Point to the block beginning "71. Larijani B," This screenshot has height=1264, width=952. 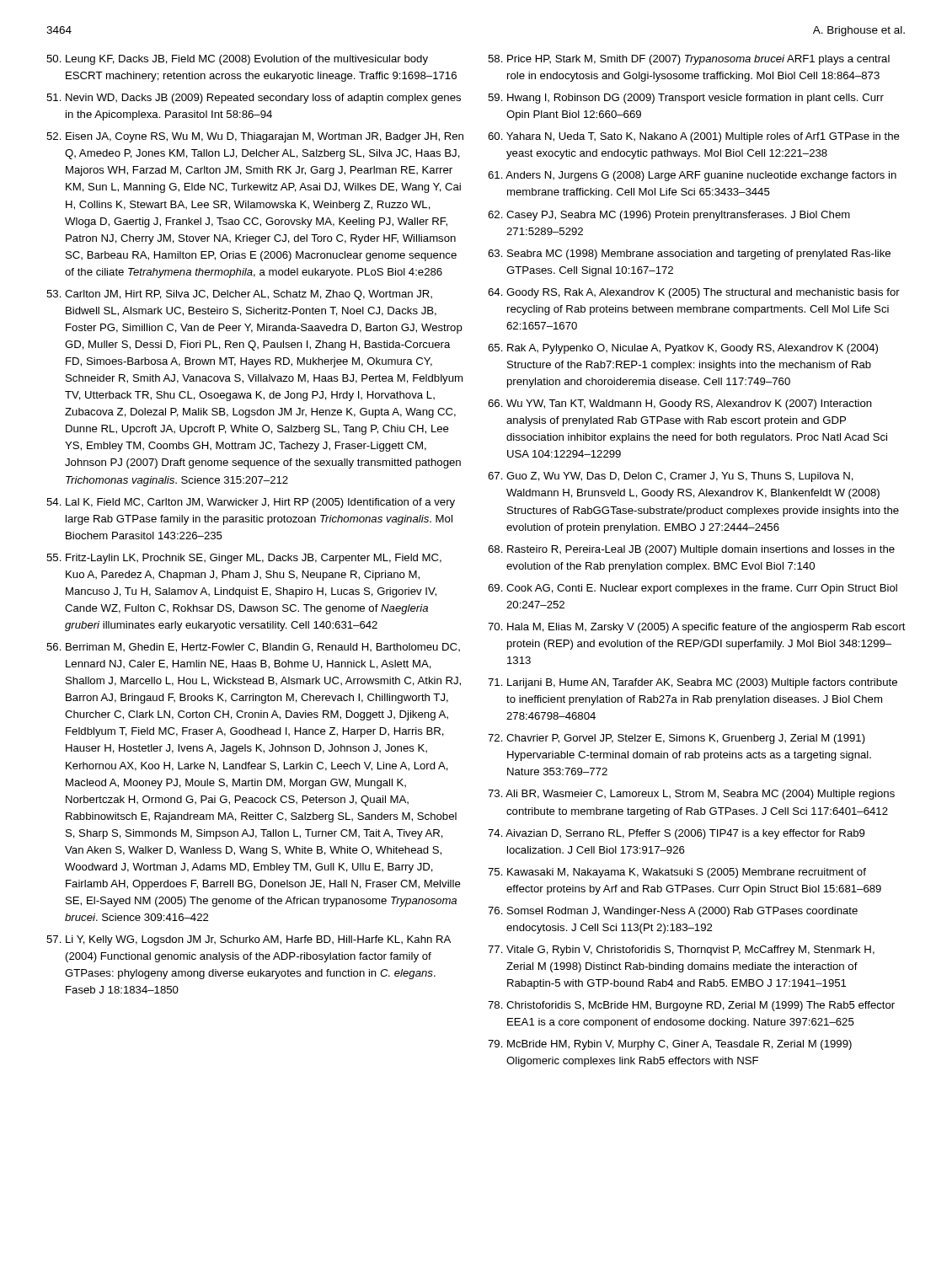(693, 699)
